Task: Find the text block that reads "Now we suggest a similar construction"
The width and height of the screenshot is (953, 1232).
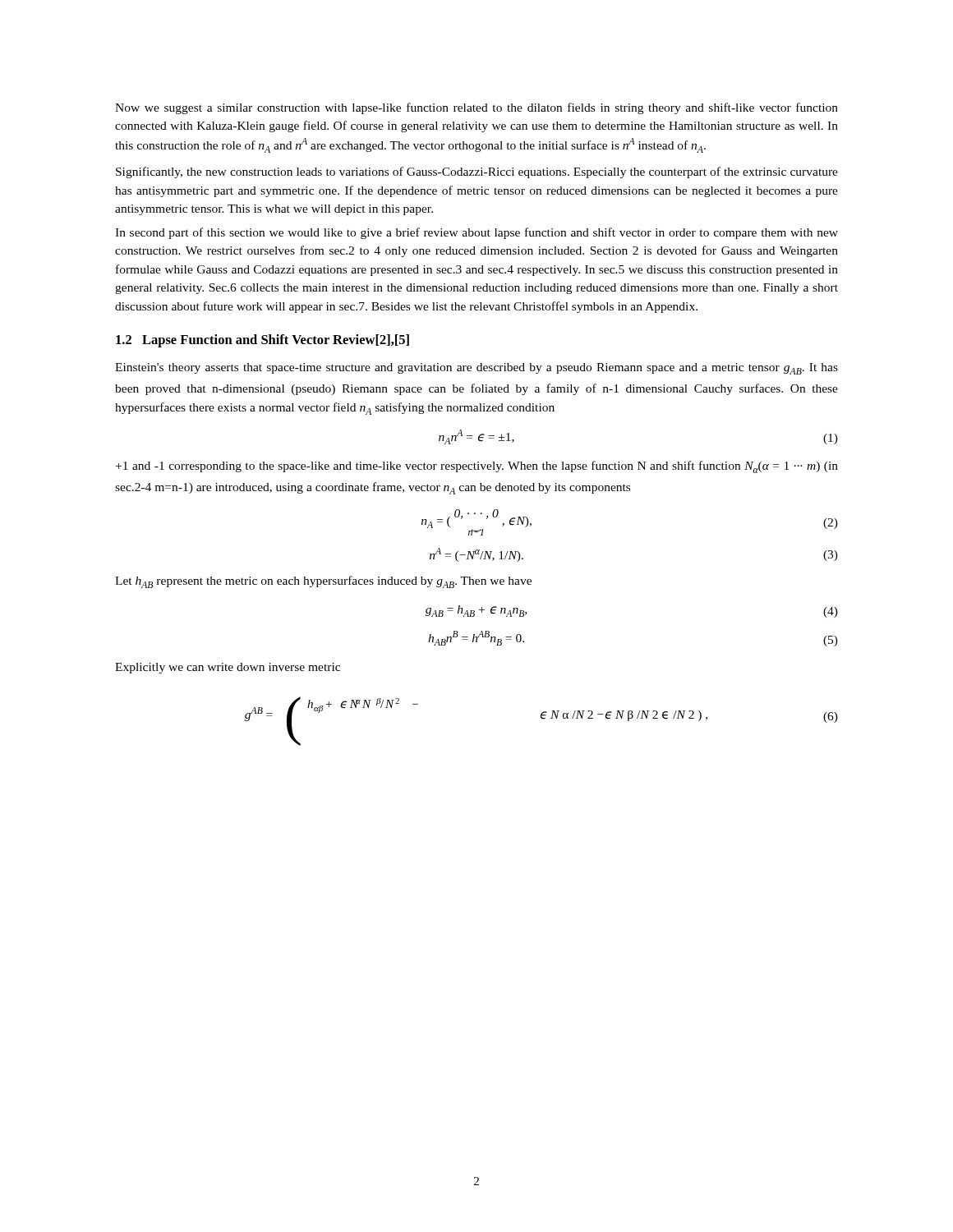Action: [476, 128]
